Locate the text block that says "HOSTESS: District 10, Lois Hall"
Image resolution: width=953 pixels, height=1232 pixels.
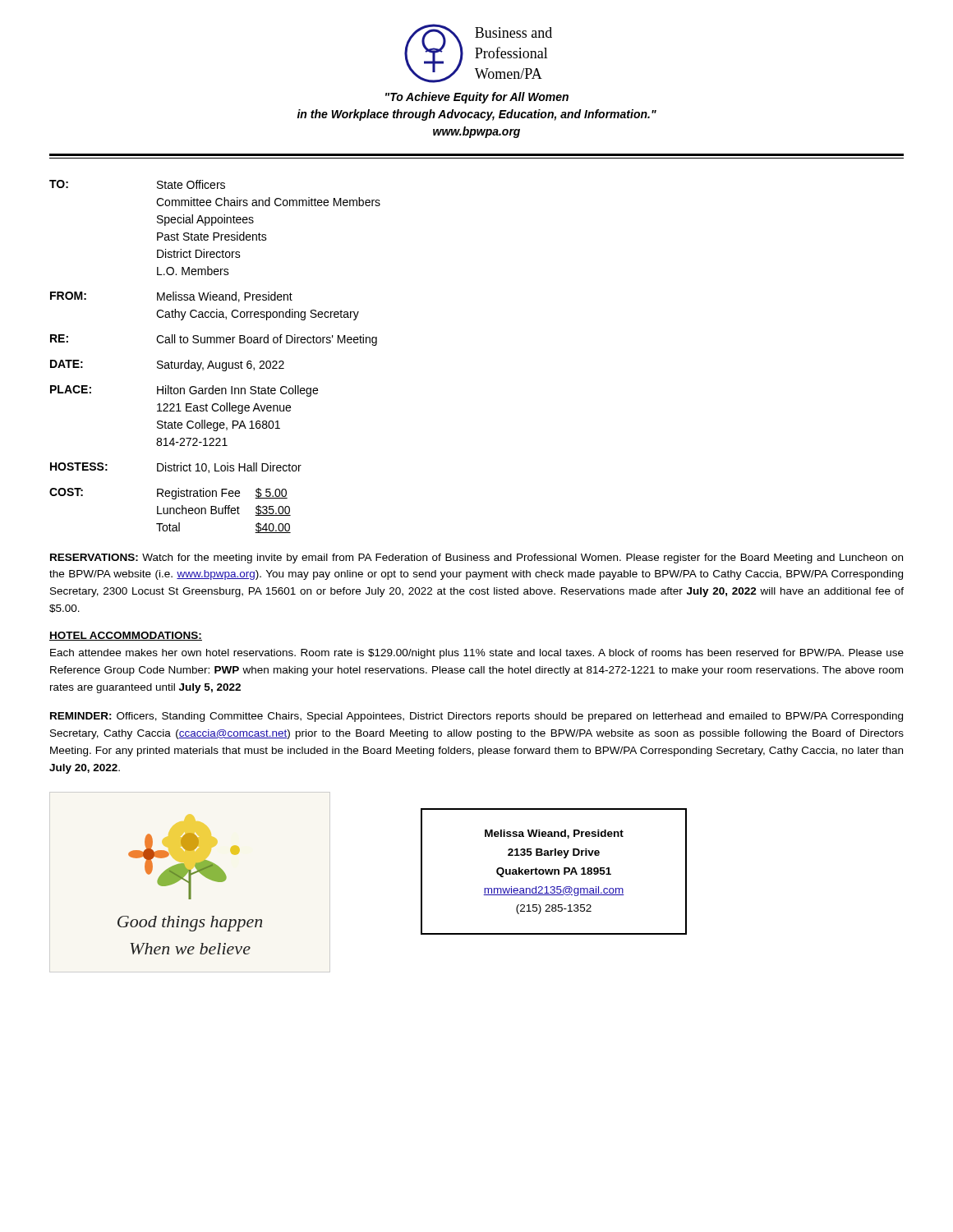[176, 468]
